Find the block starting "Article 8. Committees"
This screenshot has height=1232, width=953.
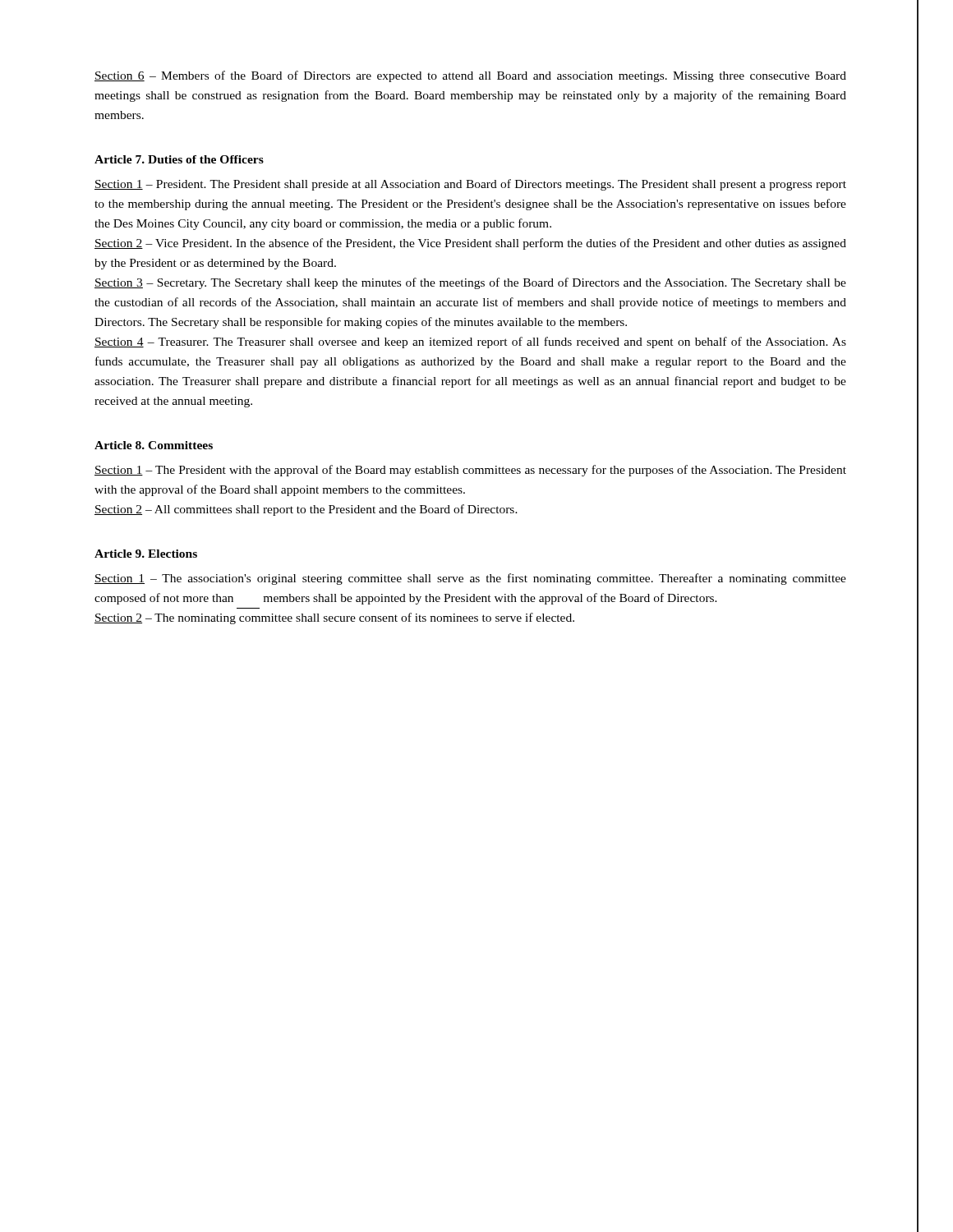(x=154, y=445)
